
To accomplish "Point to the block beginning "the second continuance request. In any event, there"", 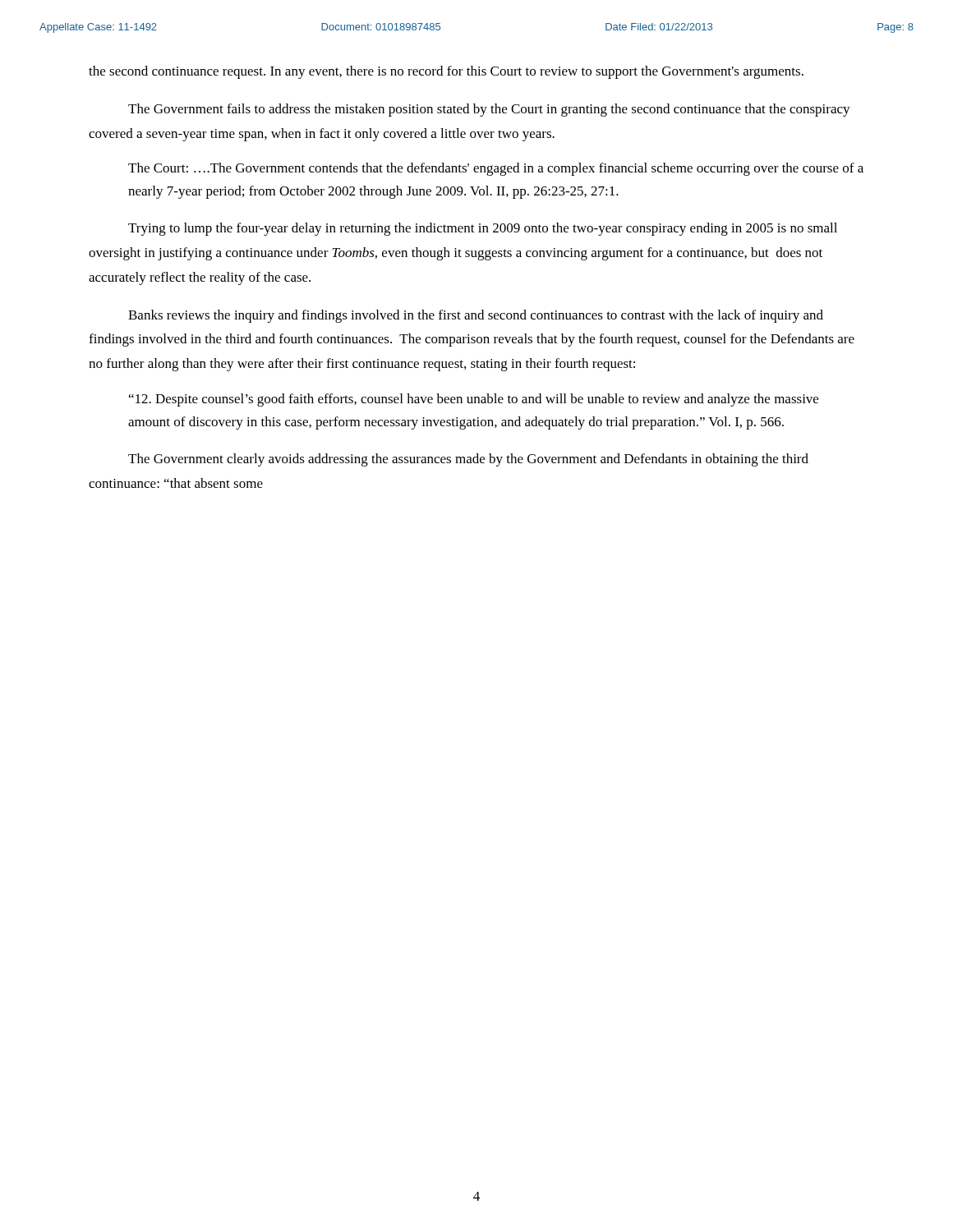I will pyautogui.click(x=446, y=71).
